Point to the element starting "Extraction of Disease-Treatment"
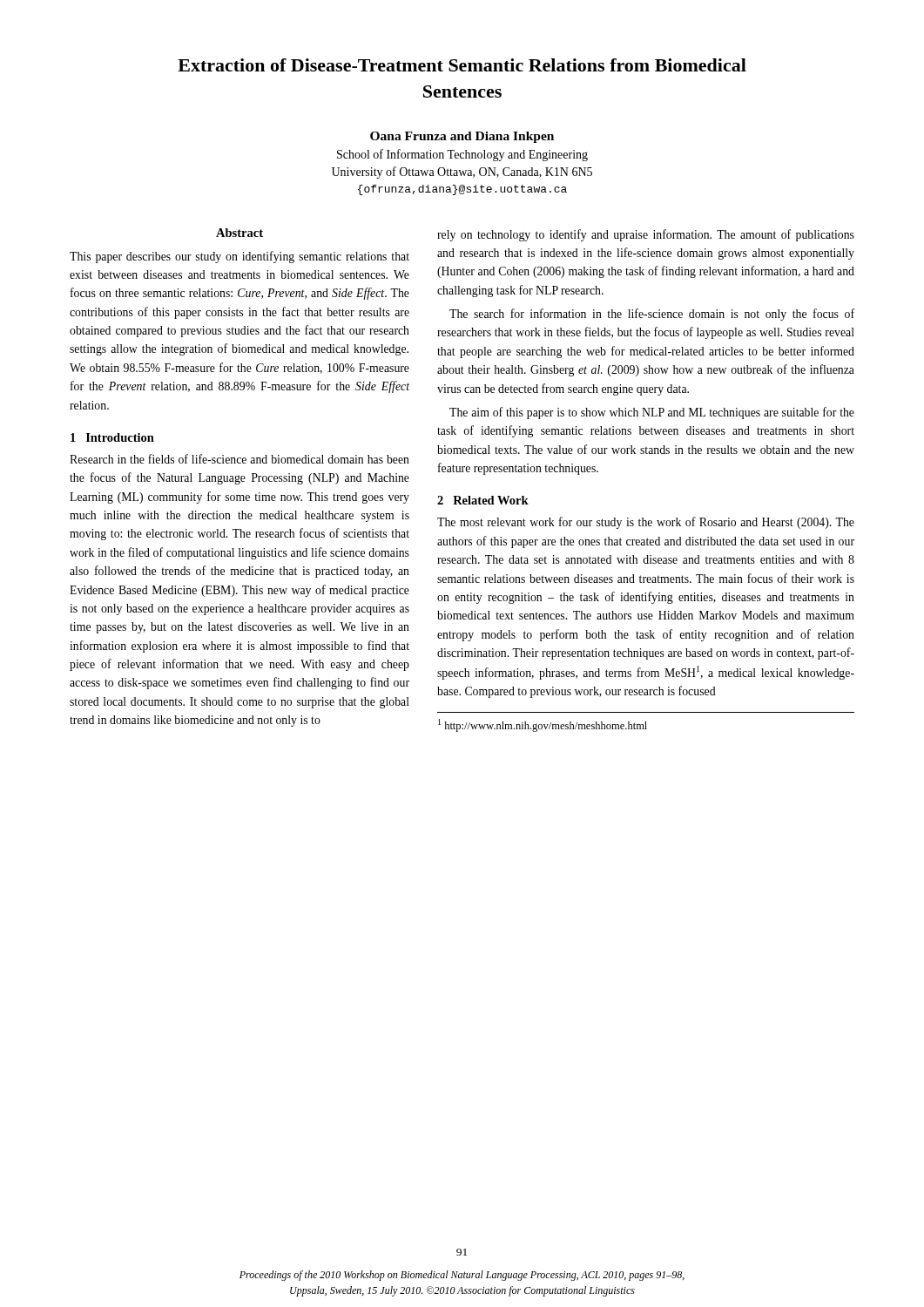The height and width of the screenshot is (1307, 924). click(x=462, y=78)
